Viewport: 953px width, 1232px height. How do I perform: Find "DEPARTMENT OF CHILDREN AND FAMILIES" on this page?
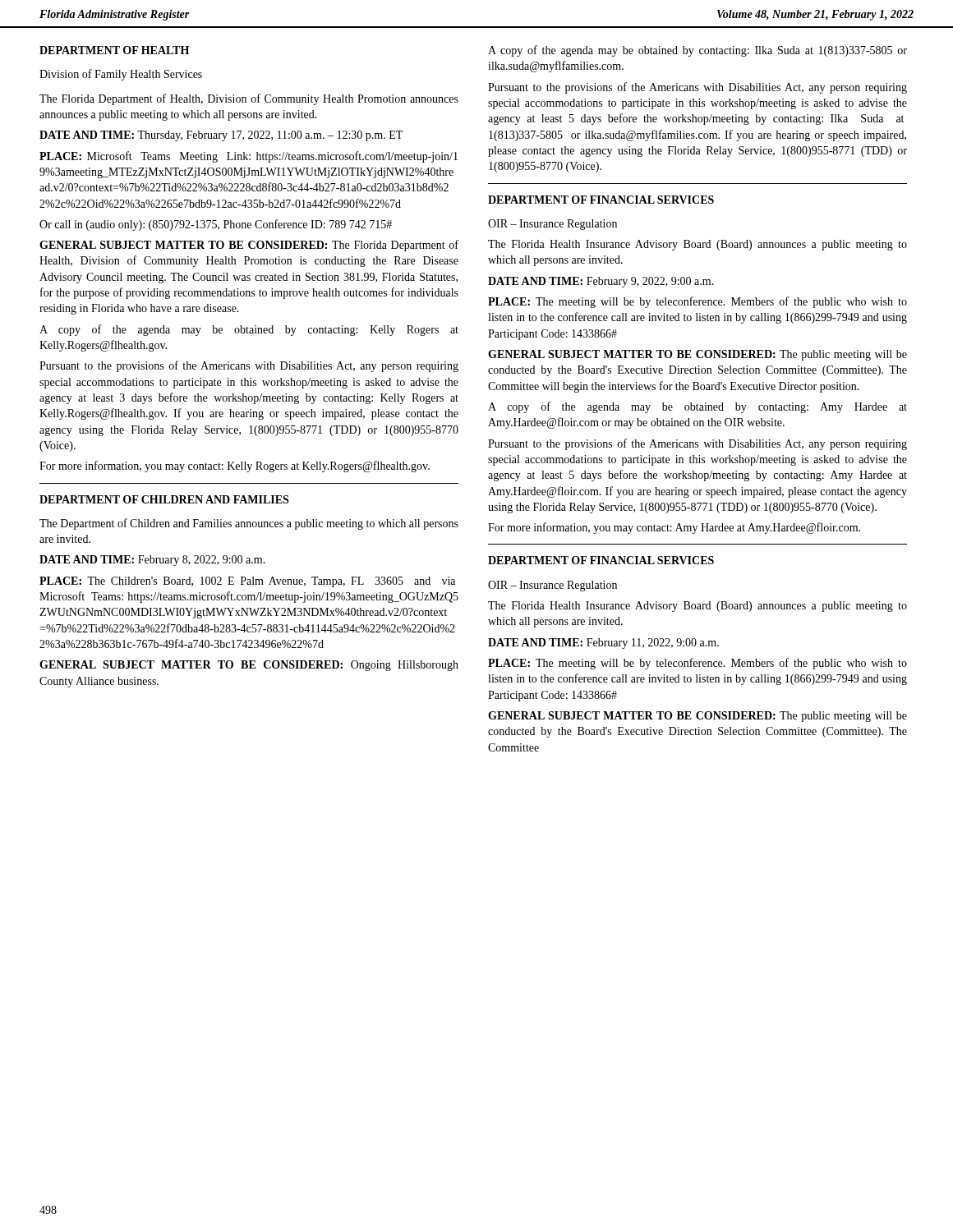point(249,500)
